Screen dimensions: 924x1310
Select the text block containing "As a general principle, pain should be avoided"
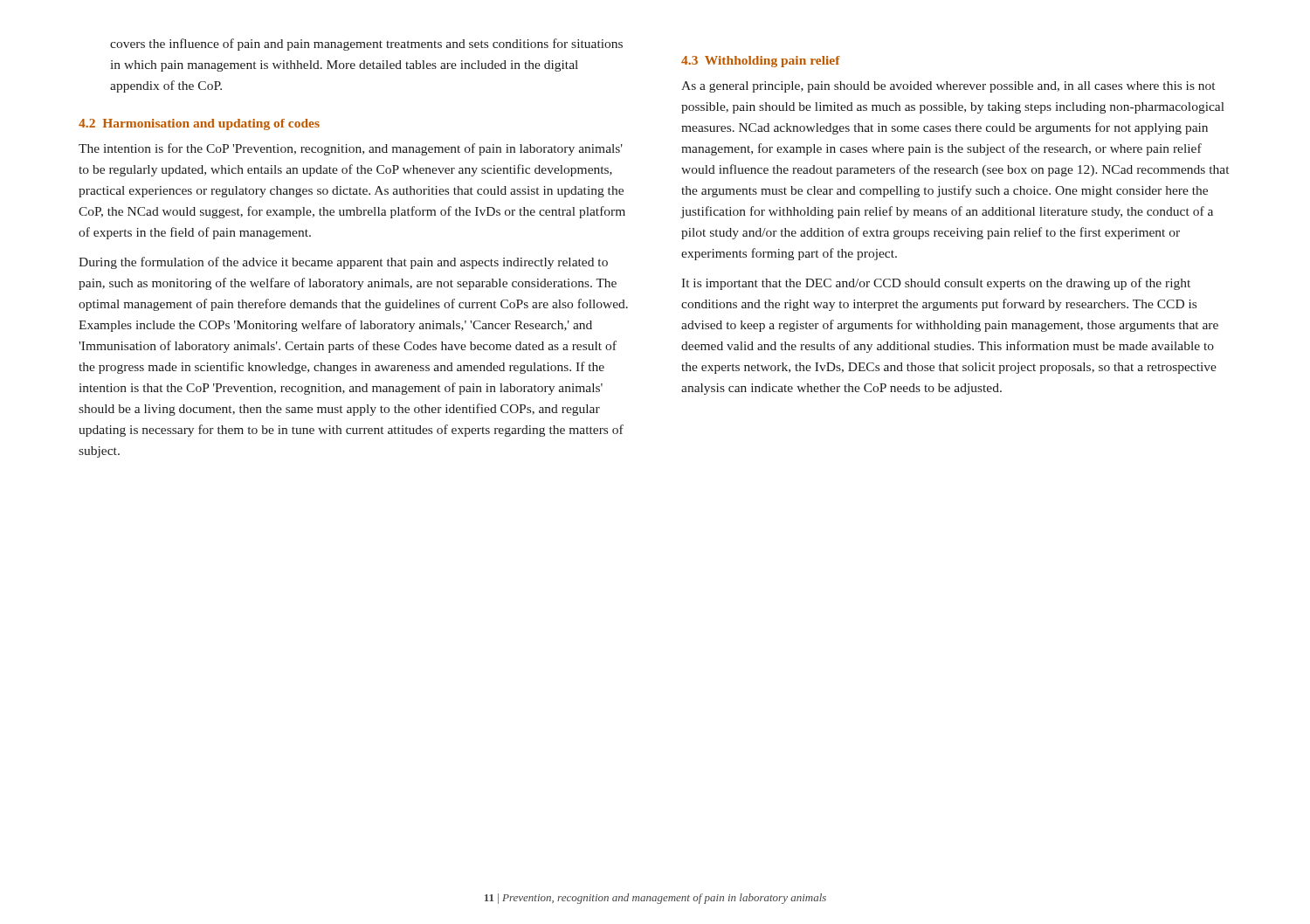click(x=956, y=237)
